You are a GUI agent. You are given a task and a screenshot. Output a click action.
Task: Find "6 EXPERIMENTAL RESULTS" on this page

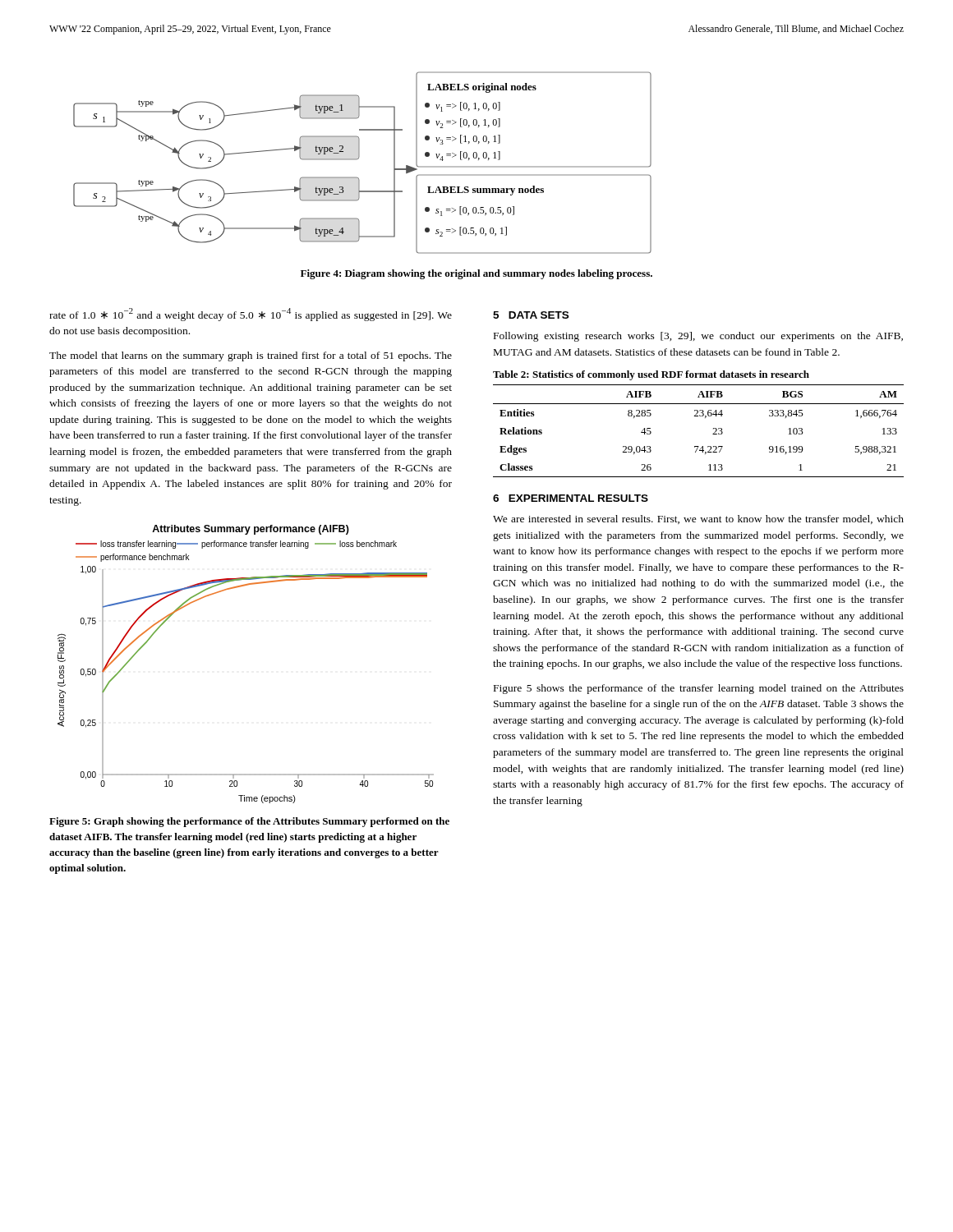[571, 498]
